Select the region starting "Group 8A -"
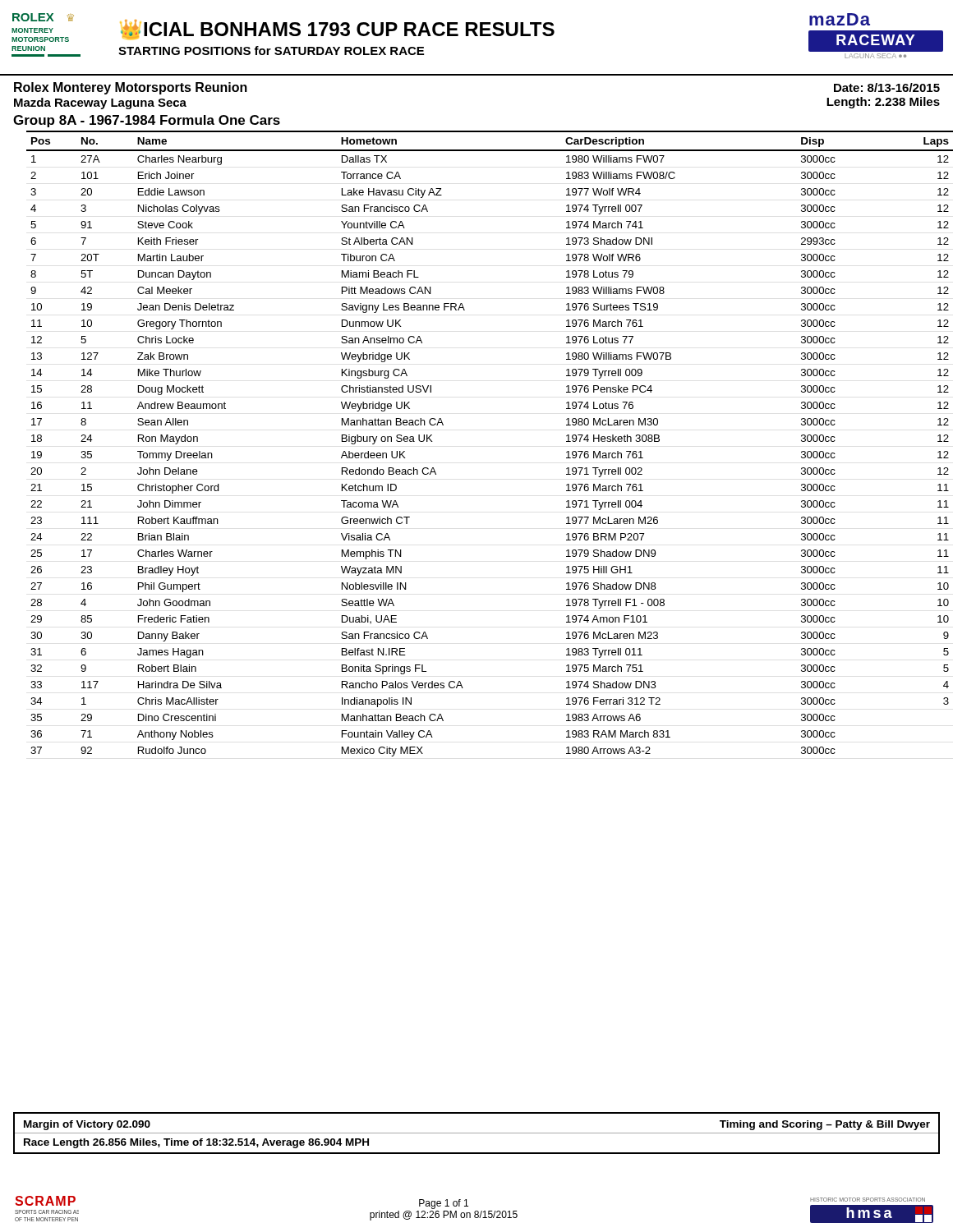Image resolution: width=953 pixels, height=1232 pixels. click(147, 120)
